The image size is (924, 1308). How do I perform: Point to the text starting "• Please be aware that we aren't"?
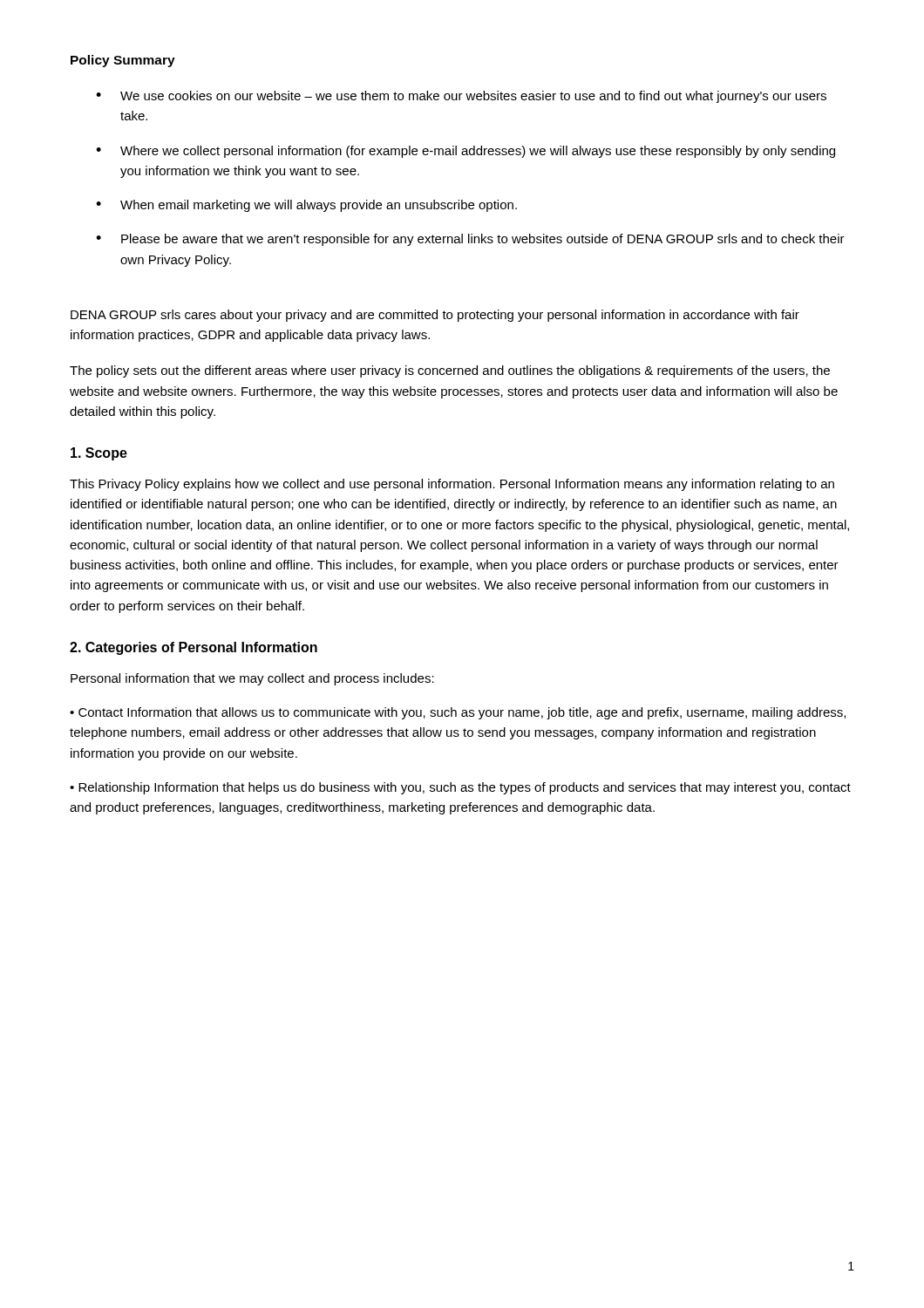pos(462,249)
